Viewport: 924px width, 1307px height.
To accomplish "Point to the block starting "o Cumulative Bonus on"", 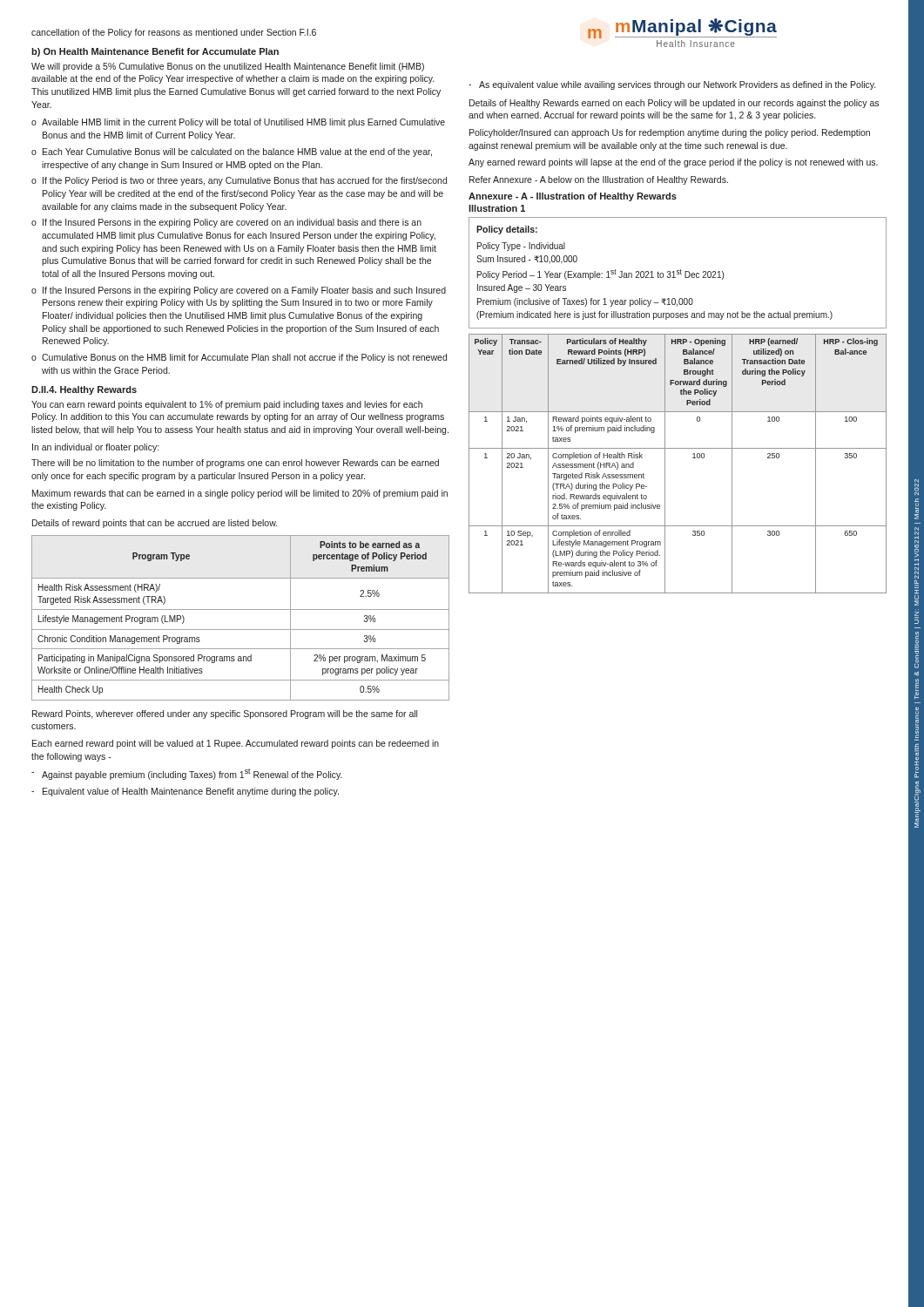I will (x=240, y=364).
